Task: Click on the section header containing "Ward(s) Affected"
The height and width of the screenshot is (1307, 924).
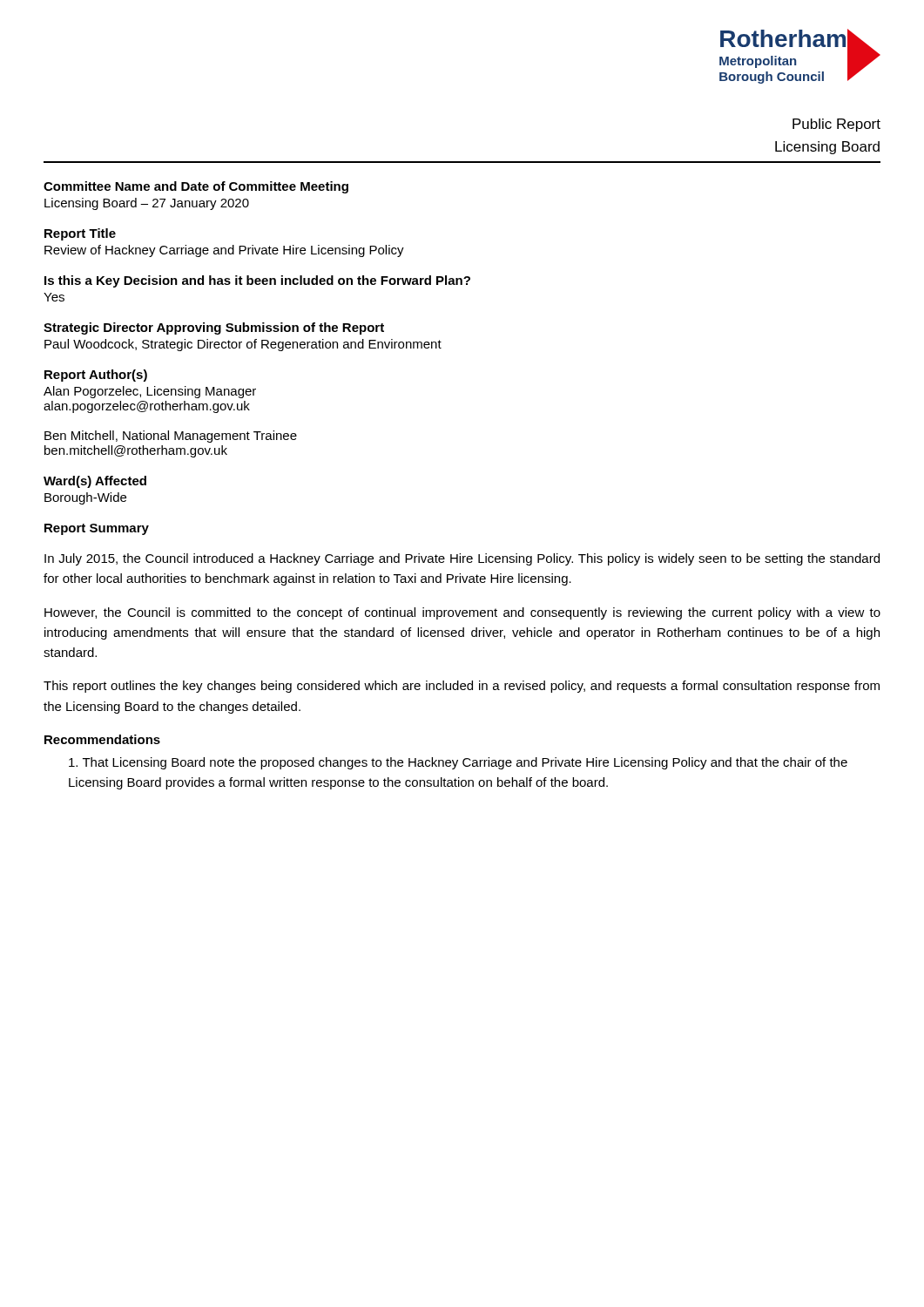Action: 95,481
